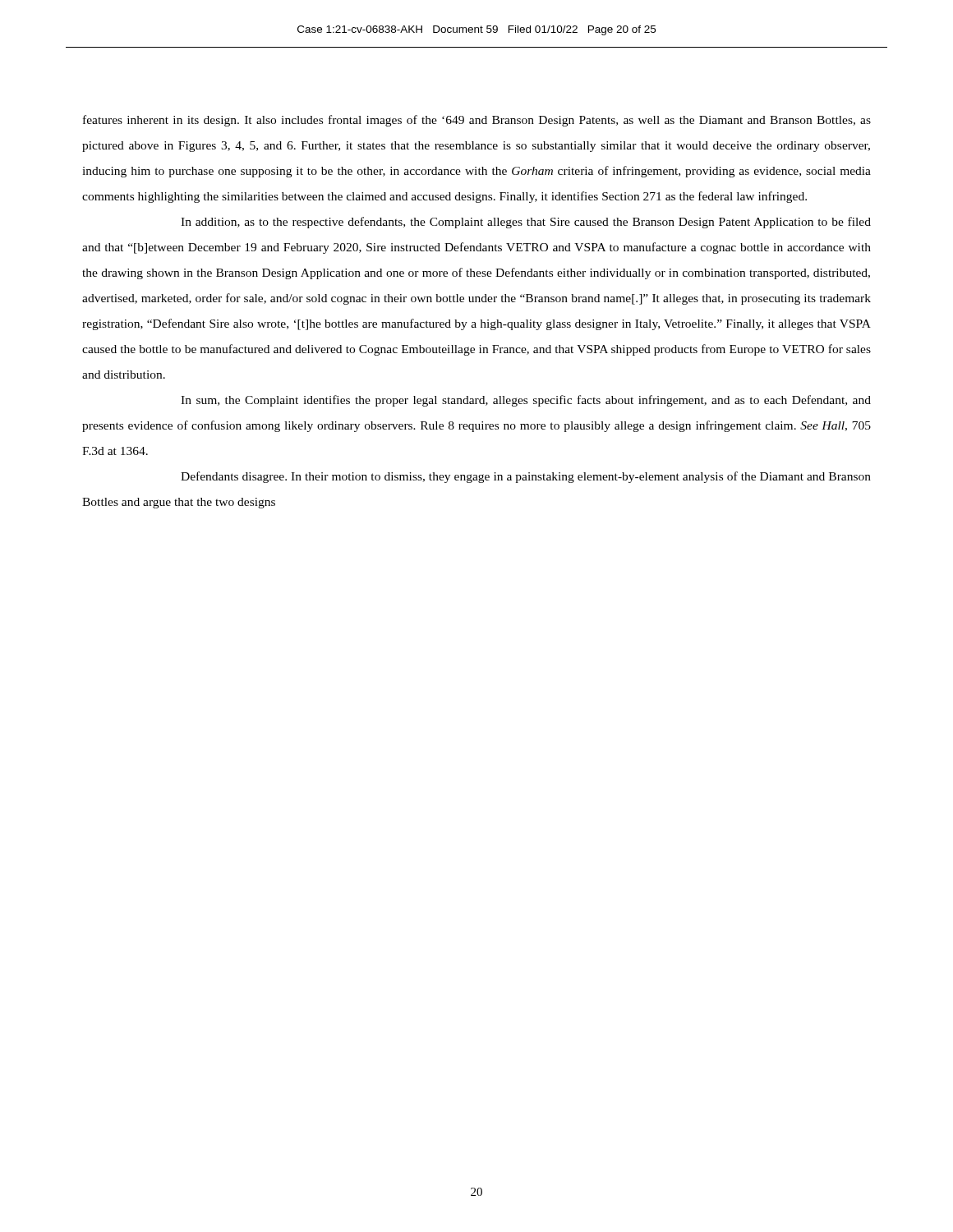Select the text block containing "Defendants disagree. In"
This screenshot has width=953, height=1232.
pos(476,489)
